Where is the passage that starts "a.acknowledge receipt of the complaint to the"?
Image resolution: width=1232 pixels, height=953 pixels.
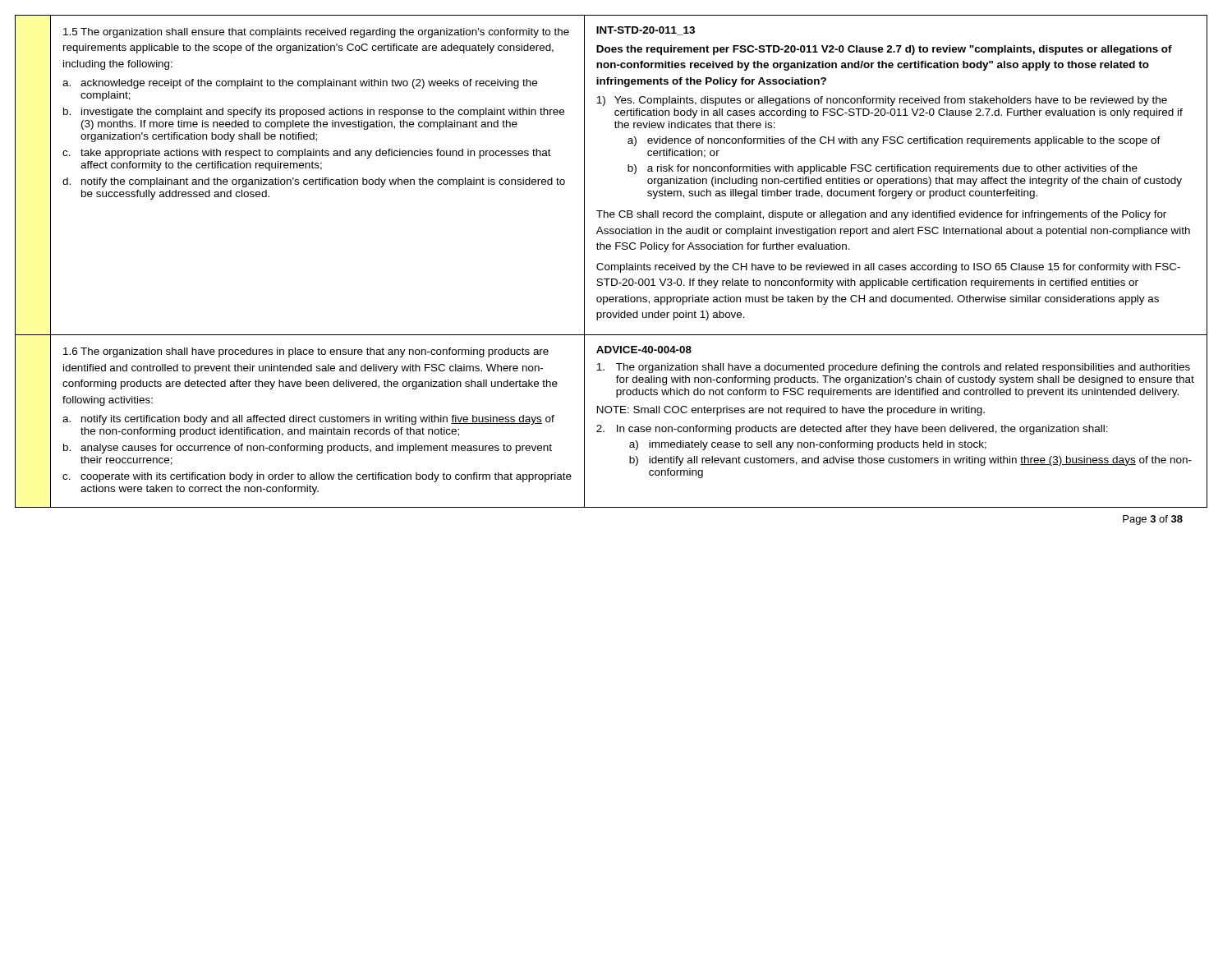pos(317,138)
